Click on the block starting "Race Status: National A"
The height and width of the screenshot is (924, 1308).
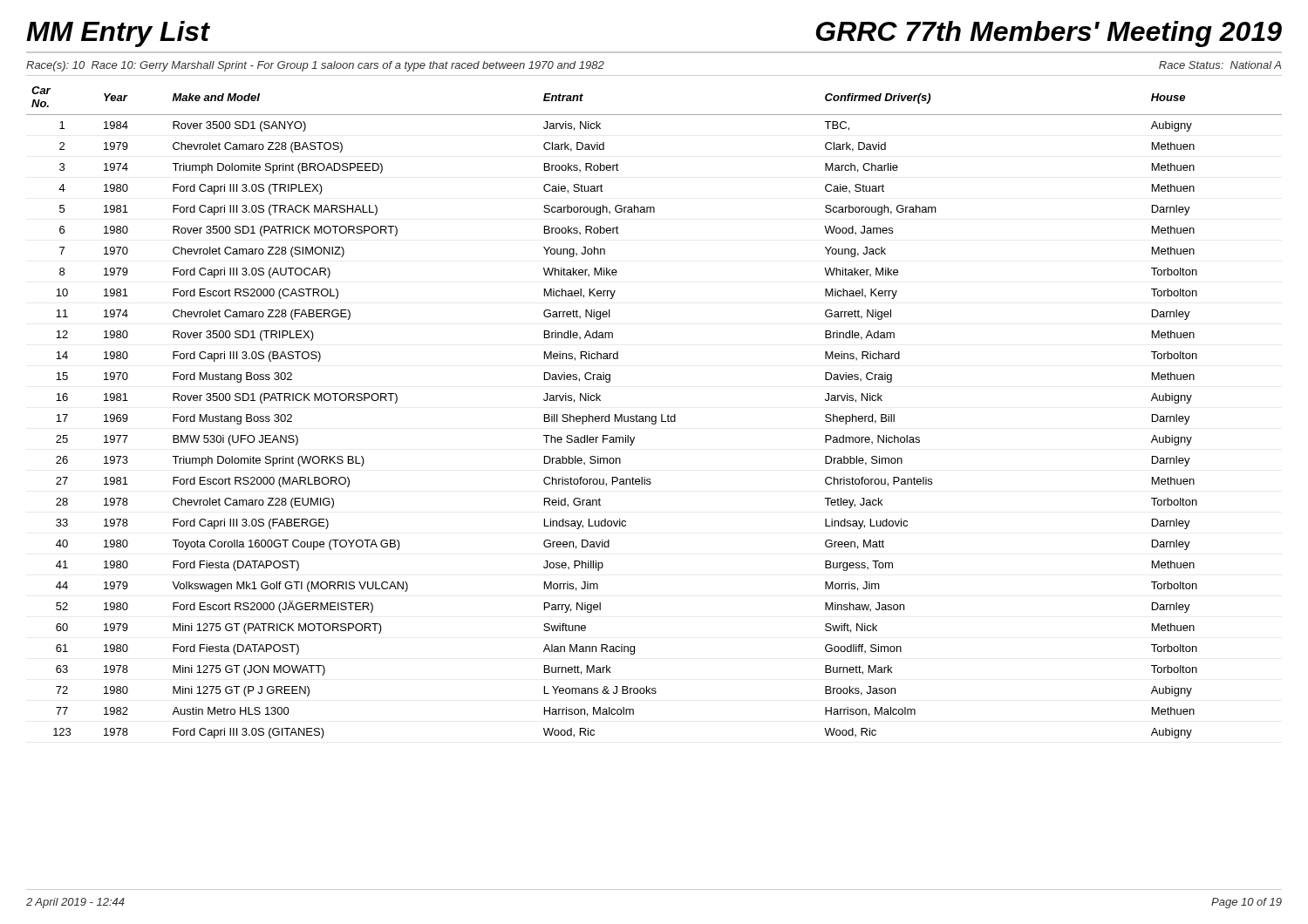click(1220, 65)
